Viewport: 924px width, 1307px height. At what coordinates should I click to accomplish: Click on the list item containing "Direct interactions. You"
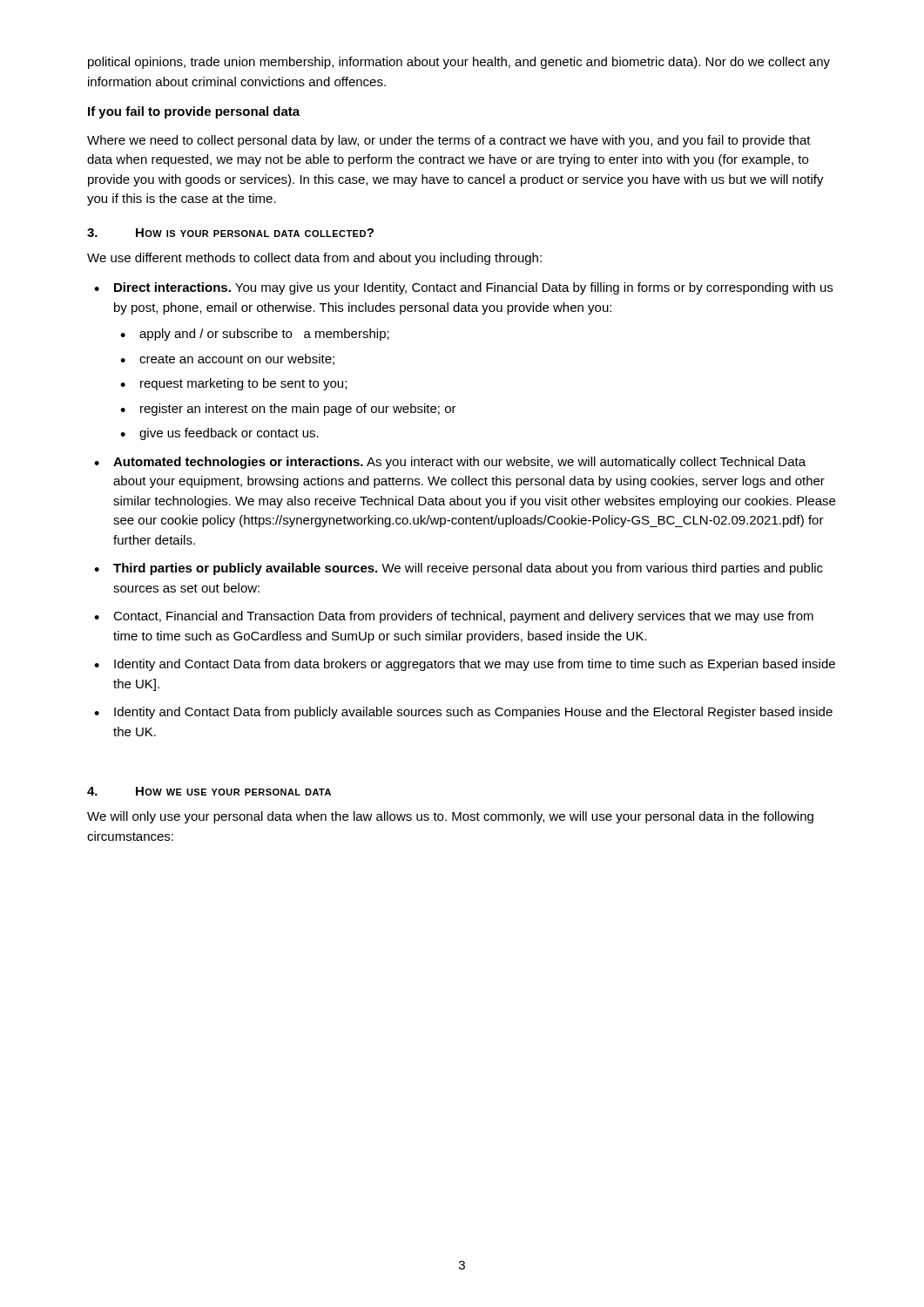tap(473, 288)
